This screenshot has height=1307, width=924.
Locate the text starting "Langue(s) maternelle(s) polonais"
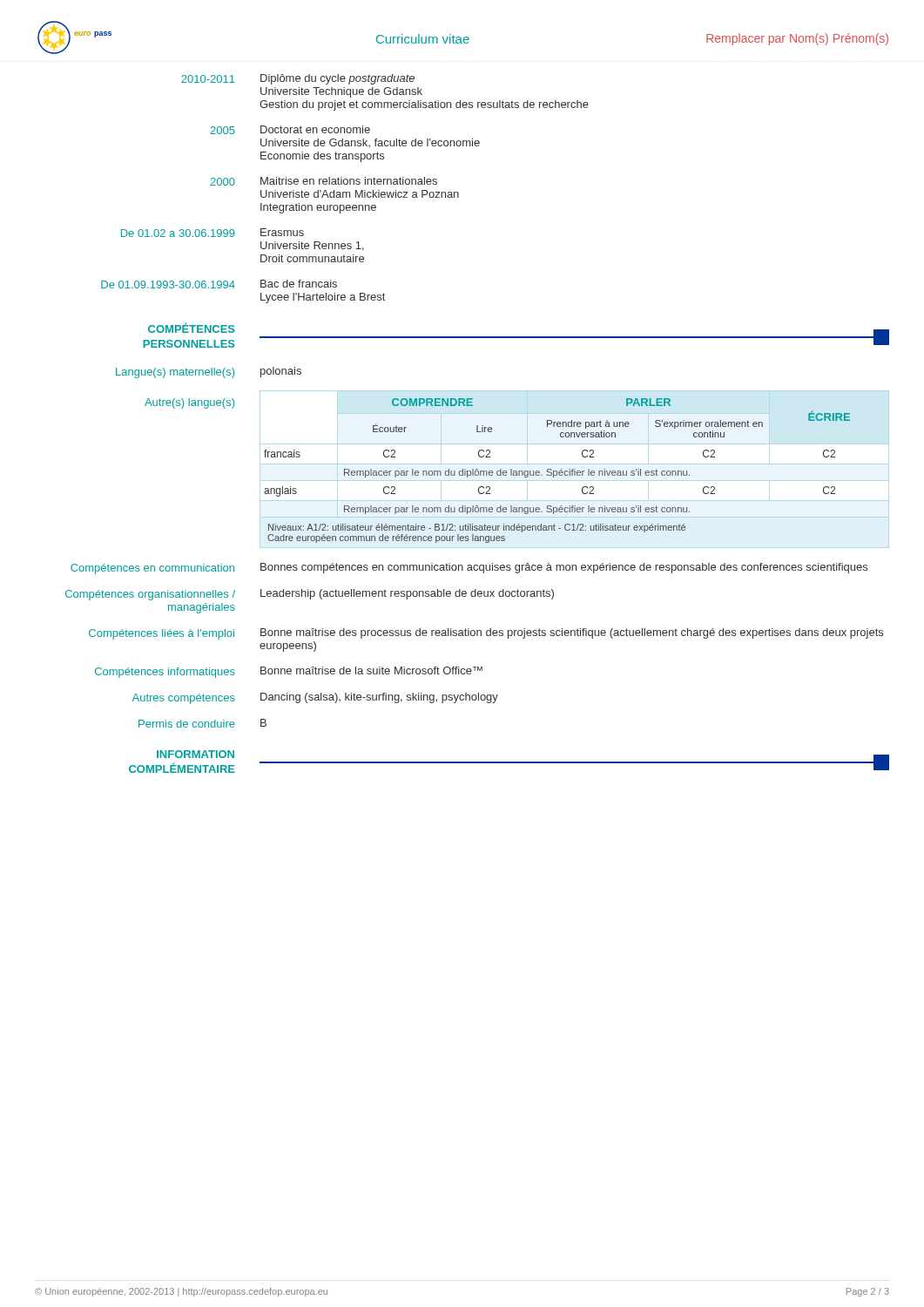click(209, 372)
